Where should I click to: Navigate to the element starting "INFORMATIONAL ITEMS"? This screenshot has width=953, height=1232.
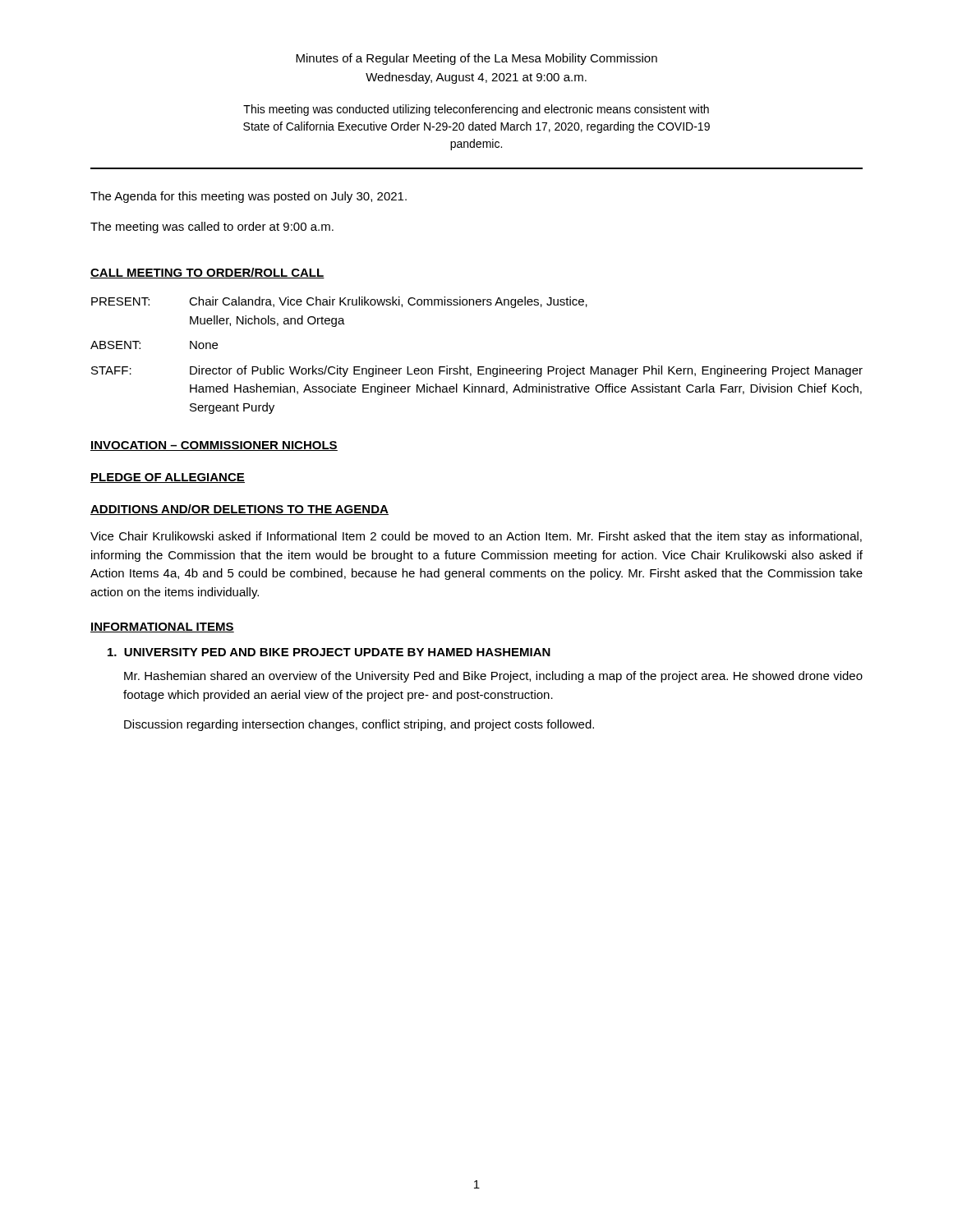point(162,627)
